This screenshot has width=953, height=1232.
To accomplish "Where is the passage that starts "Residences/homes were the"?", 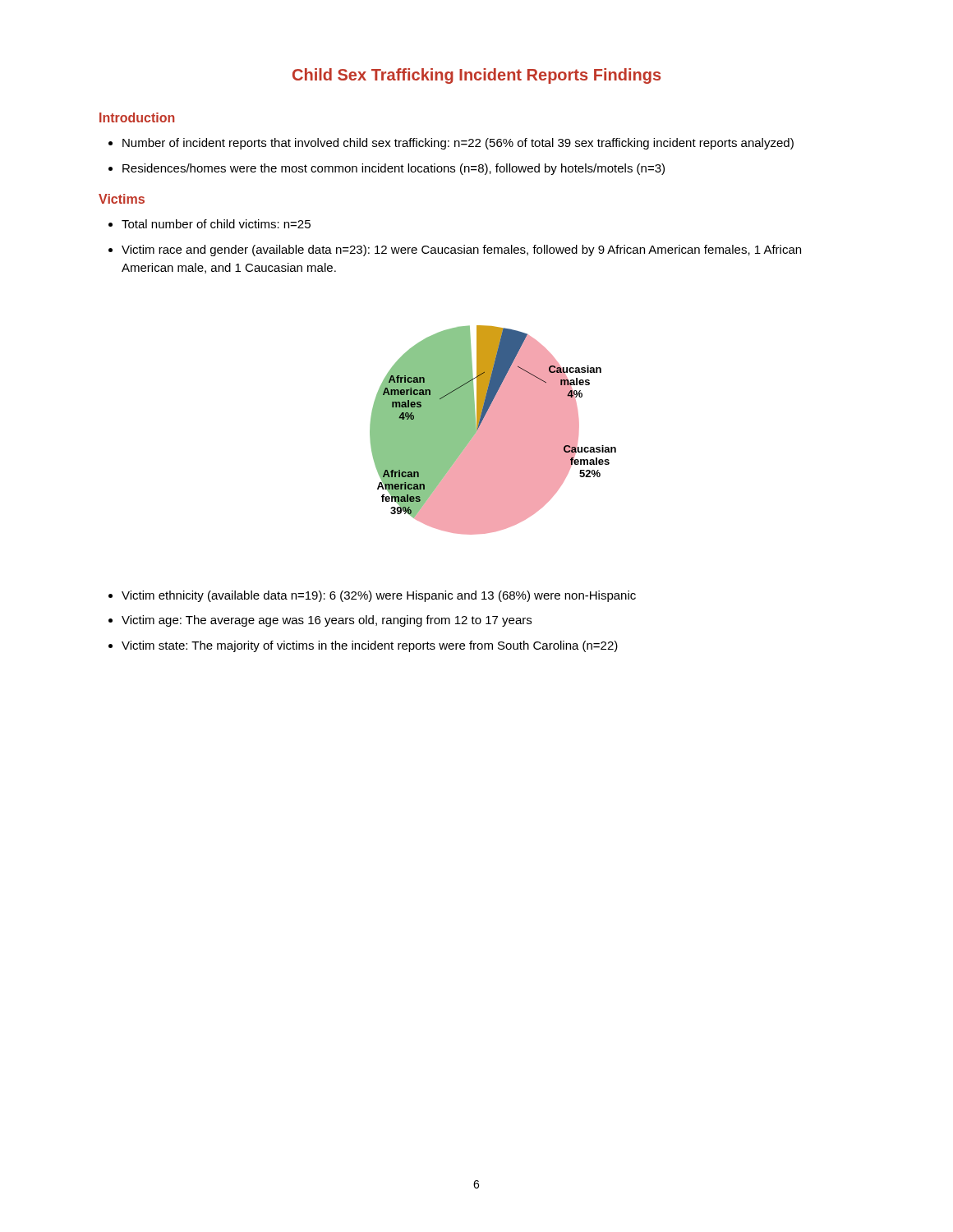I will [x=394, y=168].
